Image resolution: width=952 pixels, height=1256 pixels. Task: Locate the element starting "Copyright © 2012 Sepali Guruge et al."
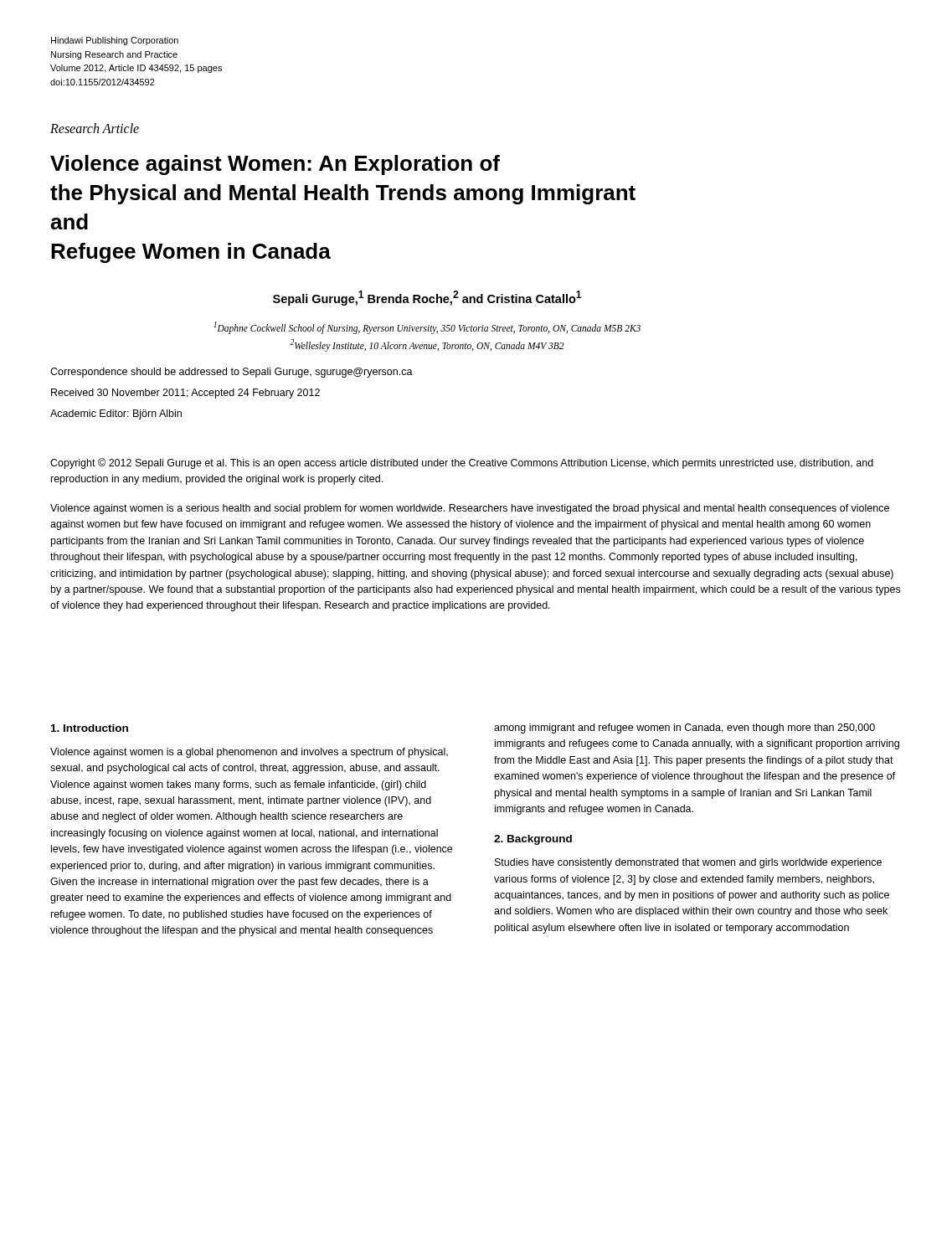pyautogui.click(x=462, y=471)
